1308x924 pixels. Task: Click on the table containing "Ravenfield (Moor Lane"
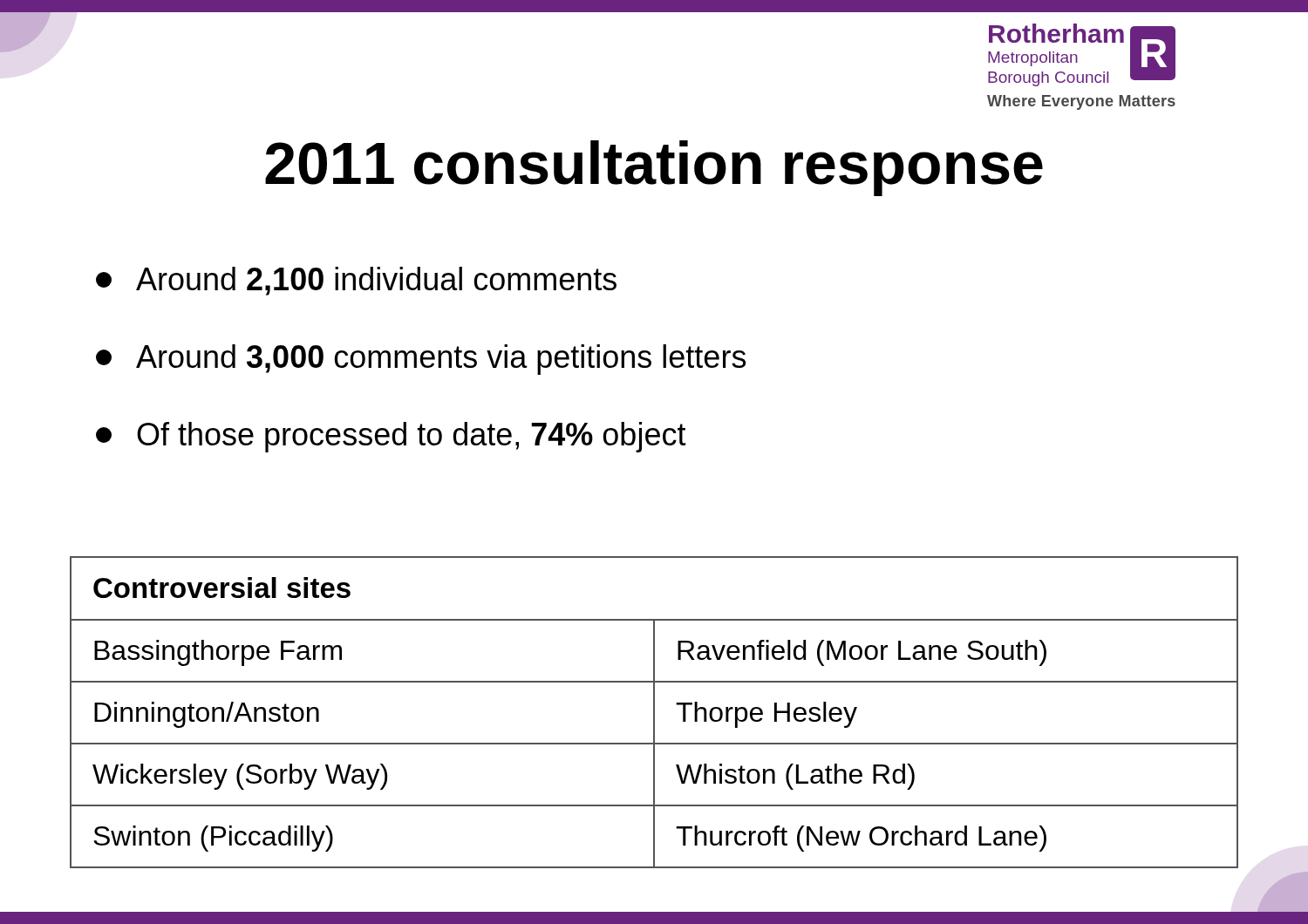[654, 712]
